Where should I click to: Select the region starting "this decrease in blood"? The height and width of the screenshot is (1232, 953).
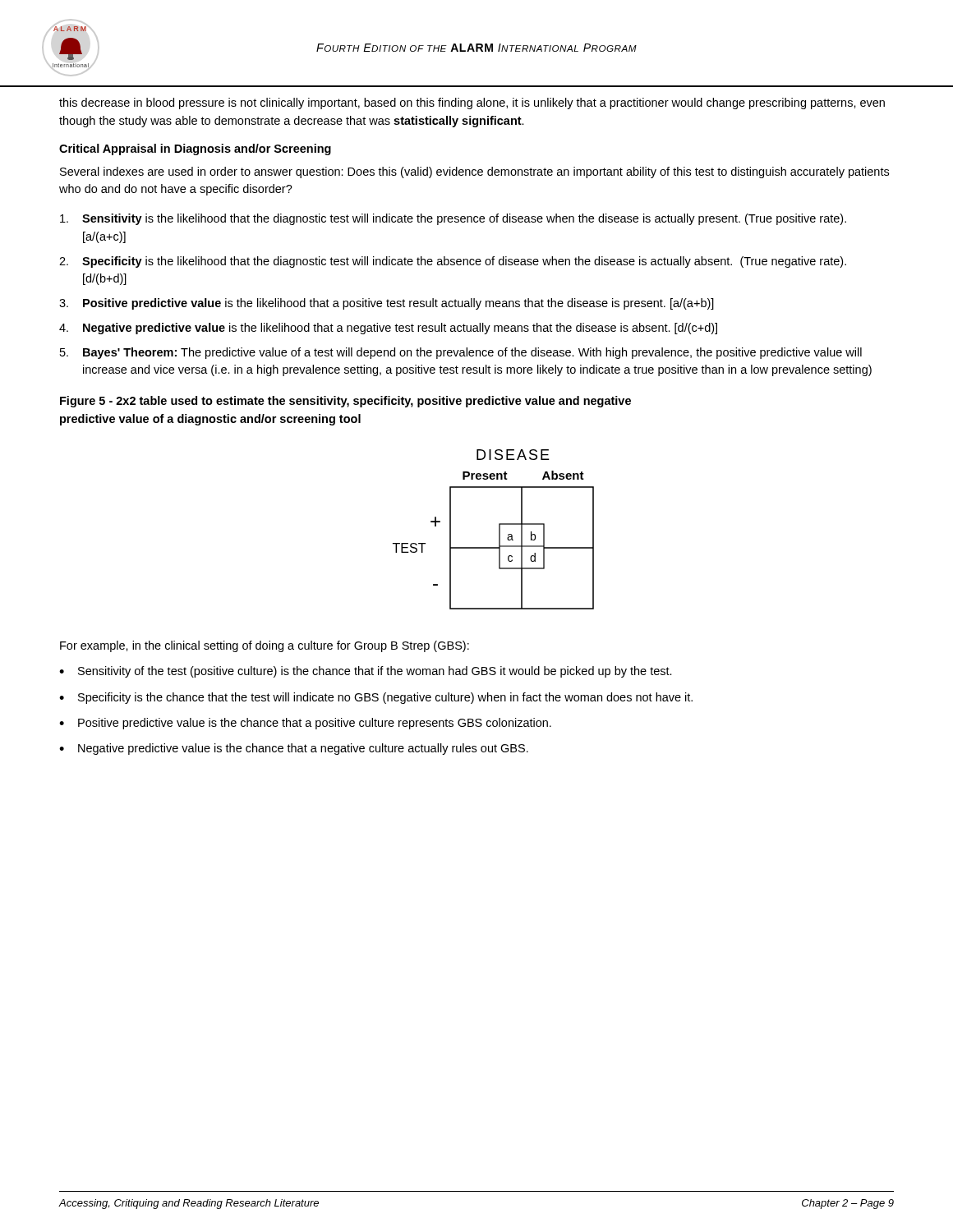472,112
